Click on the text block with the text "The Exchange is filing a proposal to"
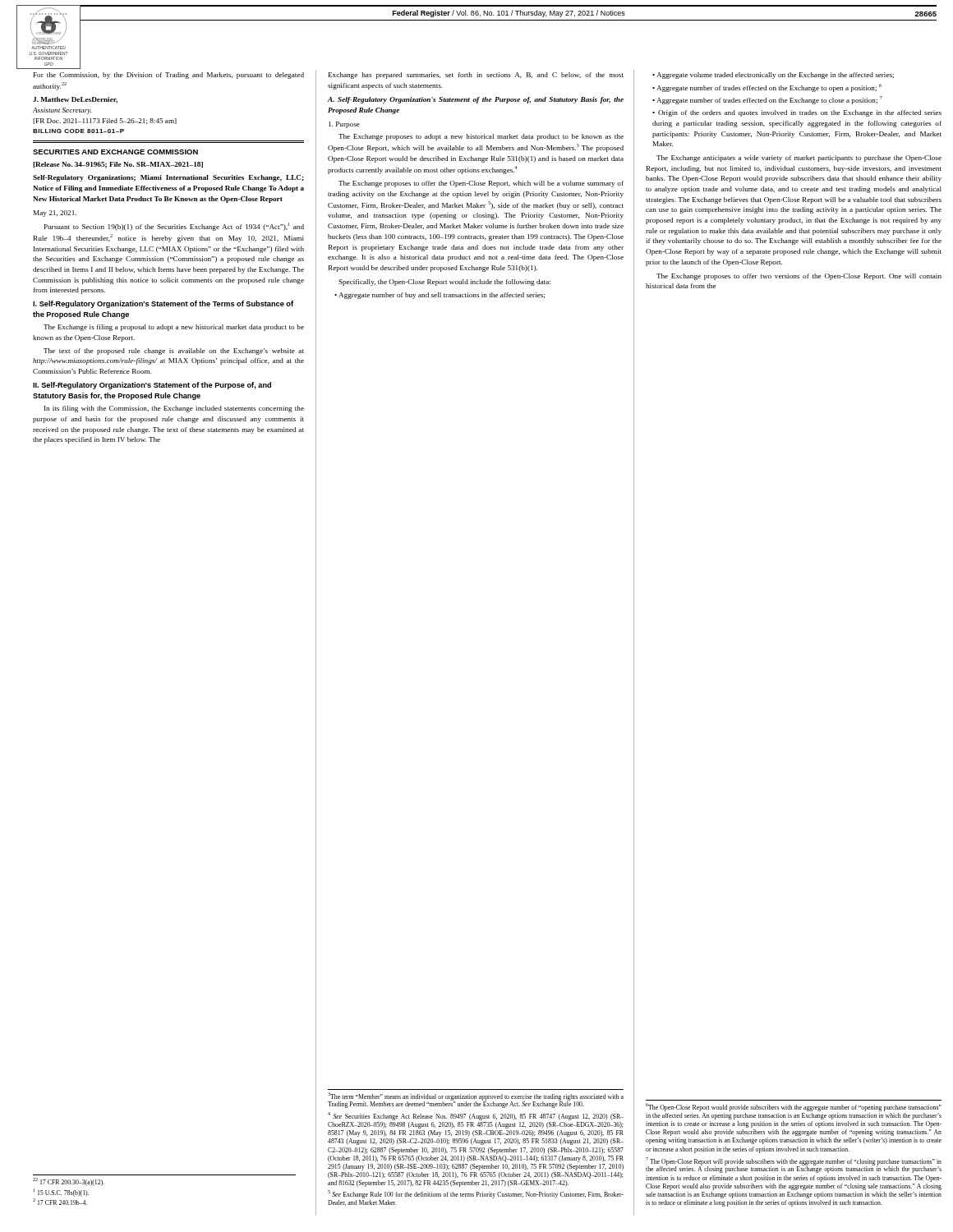The image size is (953, 1232). click(x=168, y=350)
